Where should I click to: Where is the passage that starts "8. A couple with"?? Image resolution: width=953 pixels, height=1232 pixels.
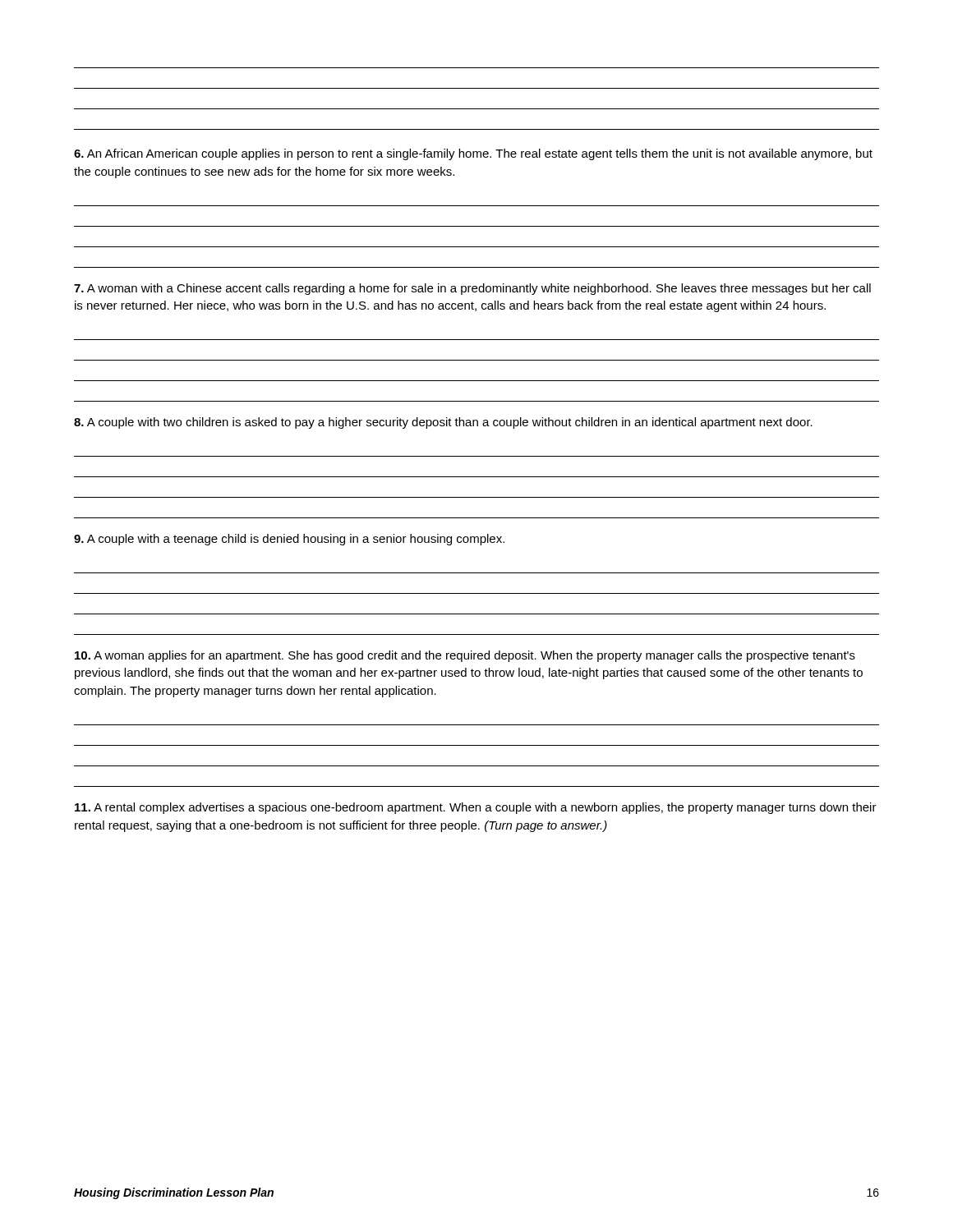476,422
